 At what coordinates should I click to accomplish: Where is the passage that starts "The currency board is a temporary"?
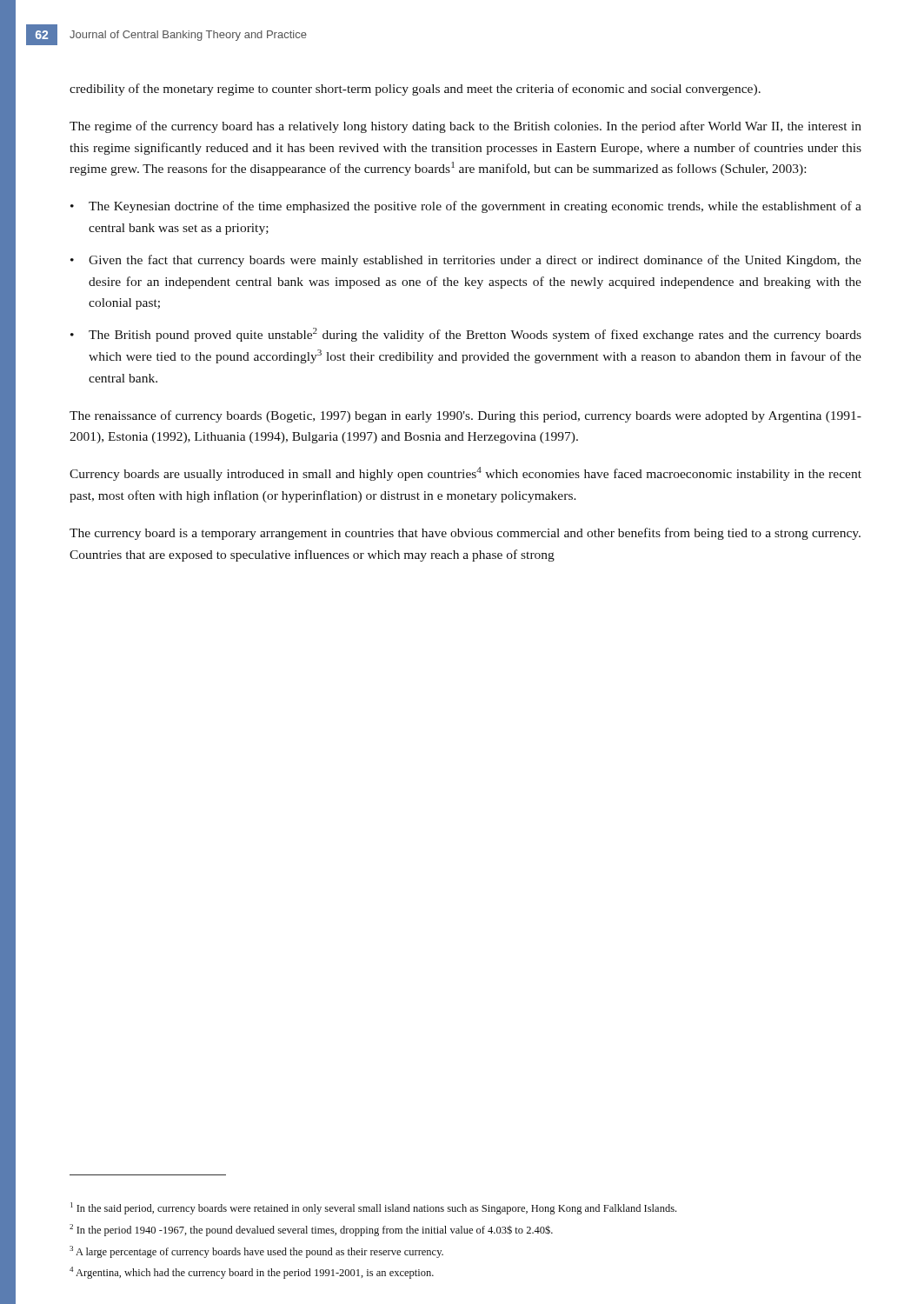click(466, 544)
